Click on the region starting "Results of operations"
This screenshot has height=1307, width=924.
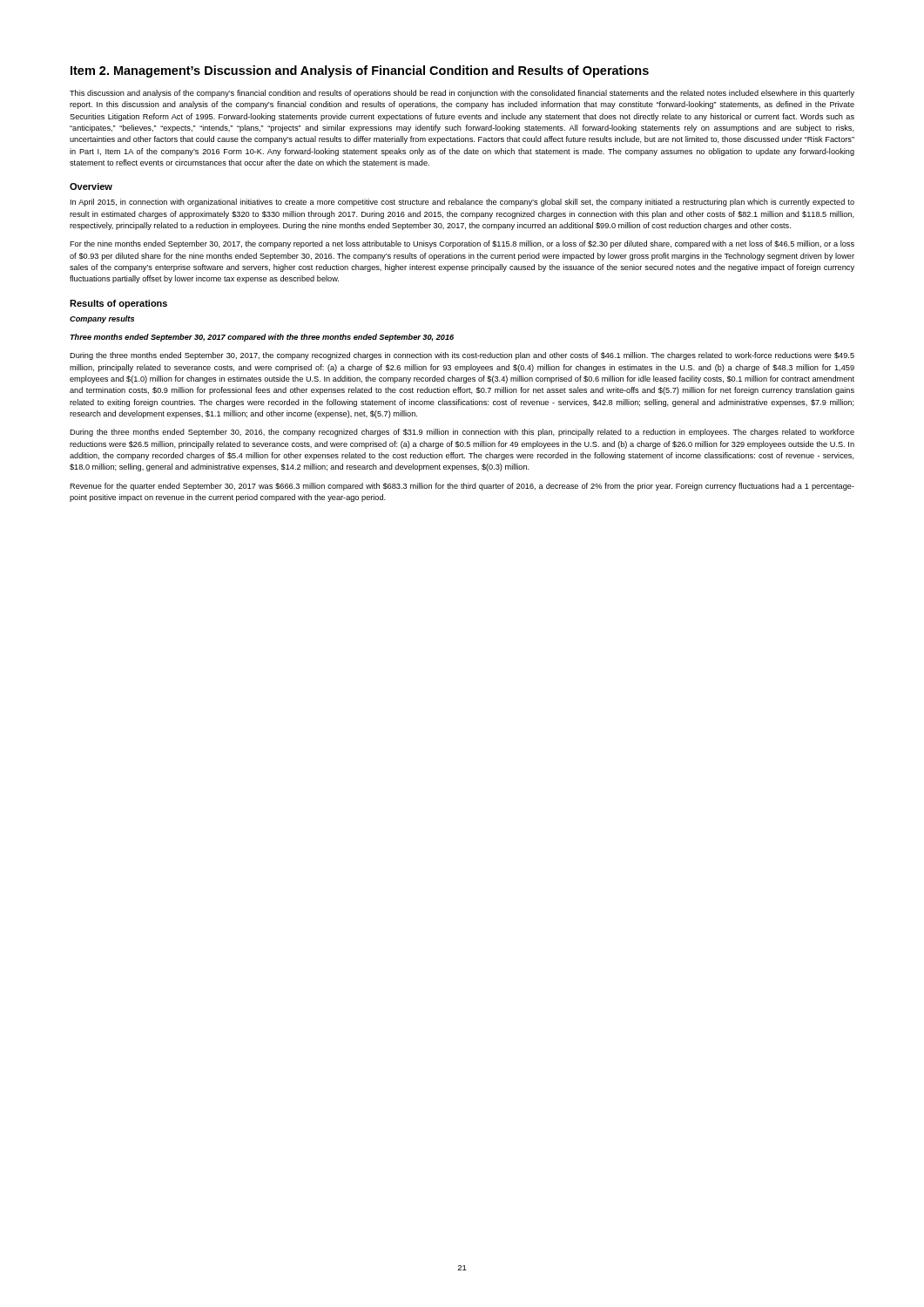pos(118,304)
